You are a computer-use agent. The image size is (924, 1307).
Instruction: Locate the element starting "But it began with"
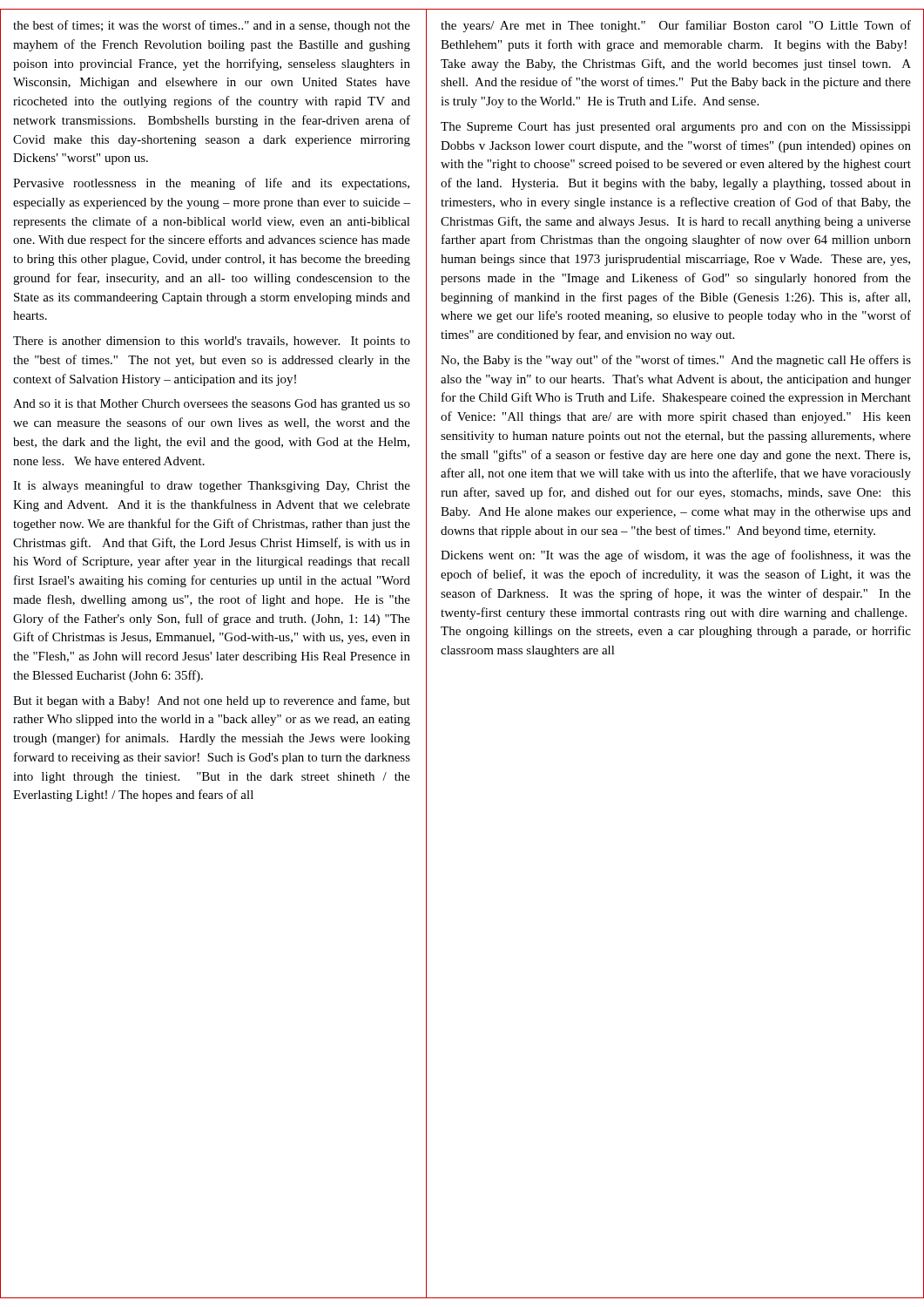tap(212, 747)
